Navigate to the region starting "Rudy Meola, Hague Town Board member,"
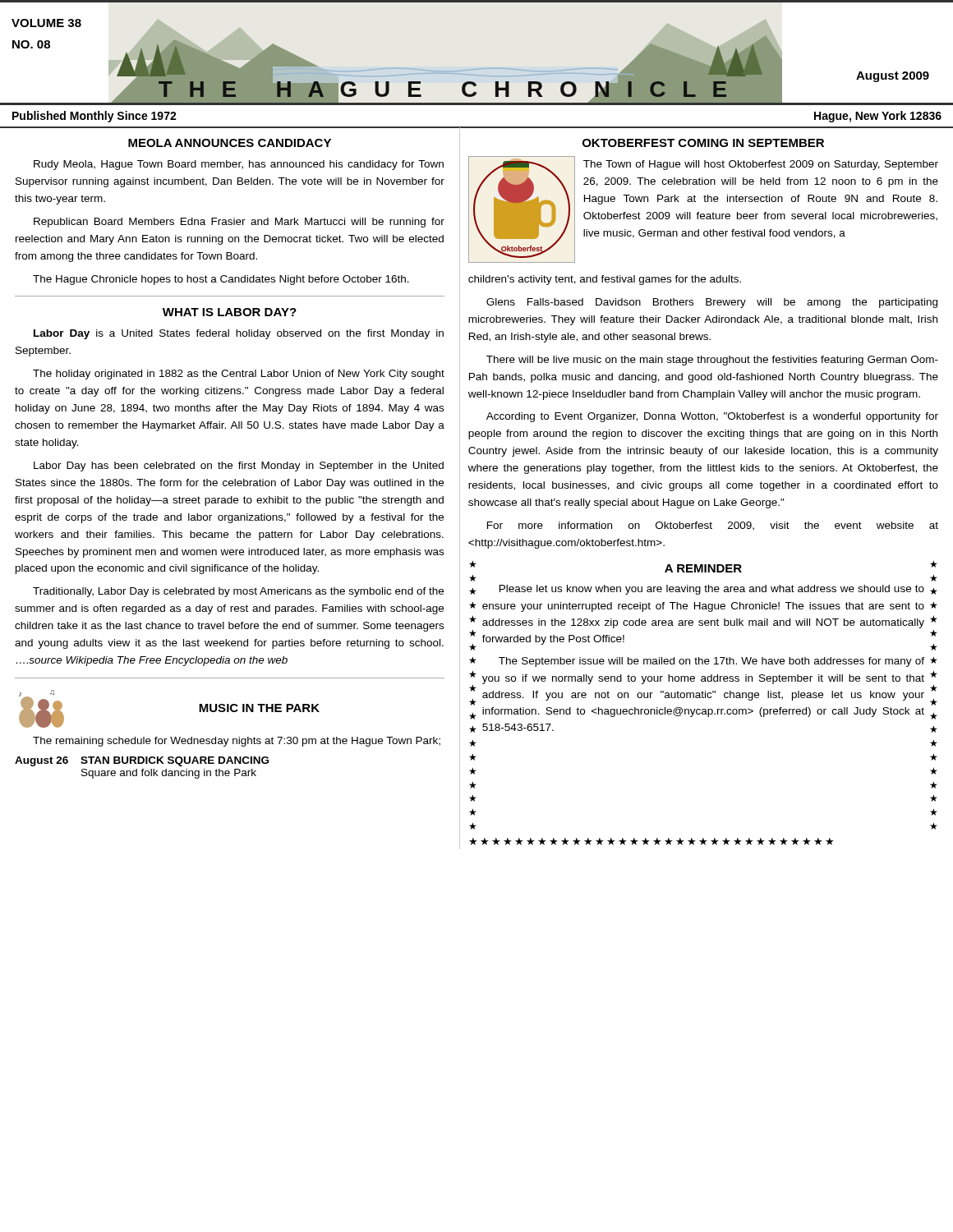This screenshot has height=1232, width=953. [230, 222]
